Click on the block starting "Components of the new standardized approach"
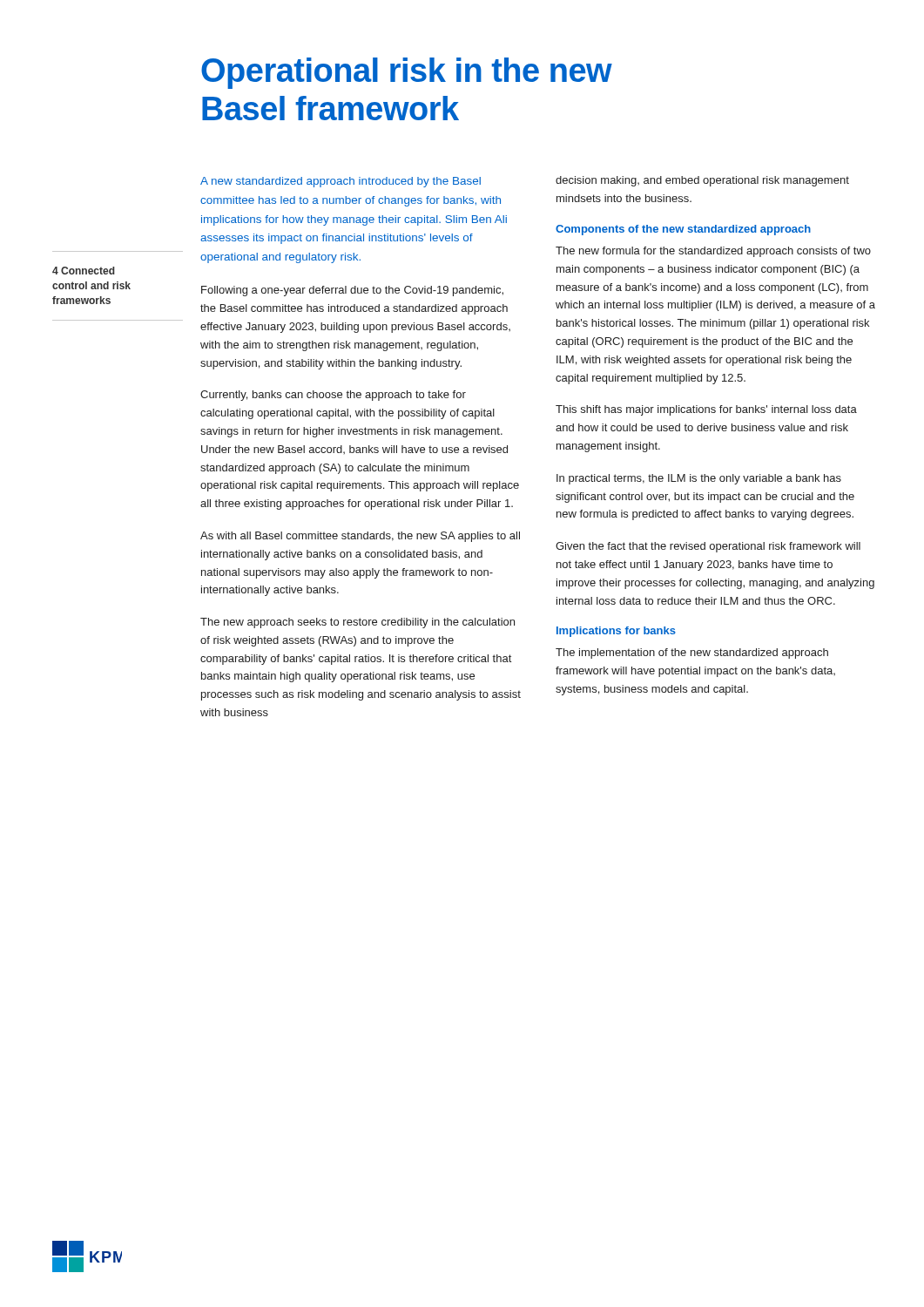Screen dimensions: 1307x924 pyautogui.click(x=683, y=229)
